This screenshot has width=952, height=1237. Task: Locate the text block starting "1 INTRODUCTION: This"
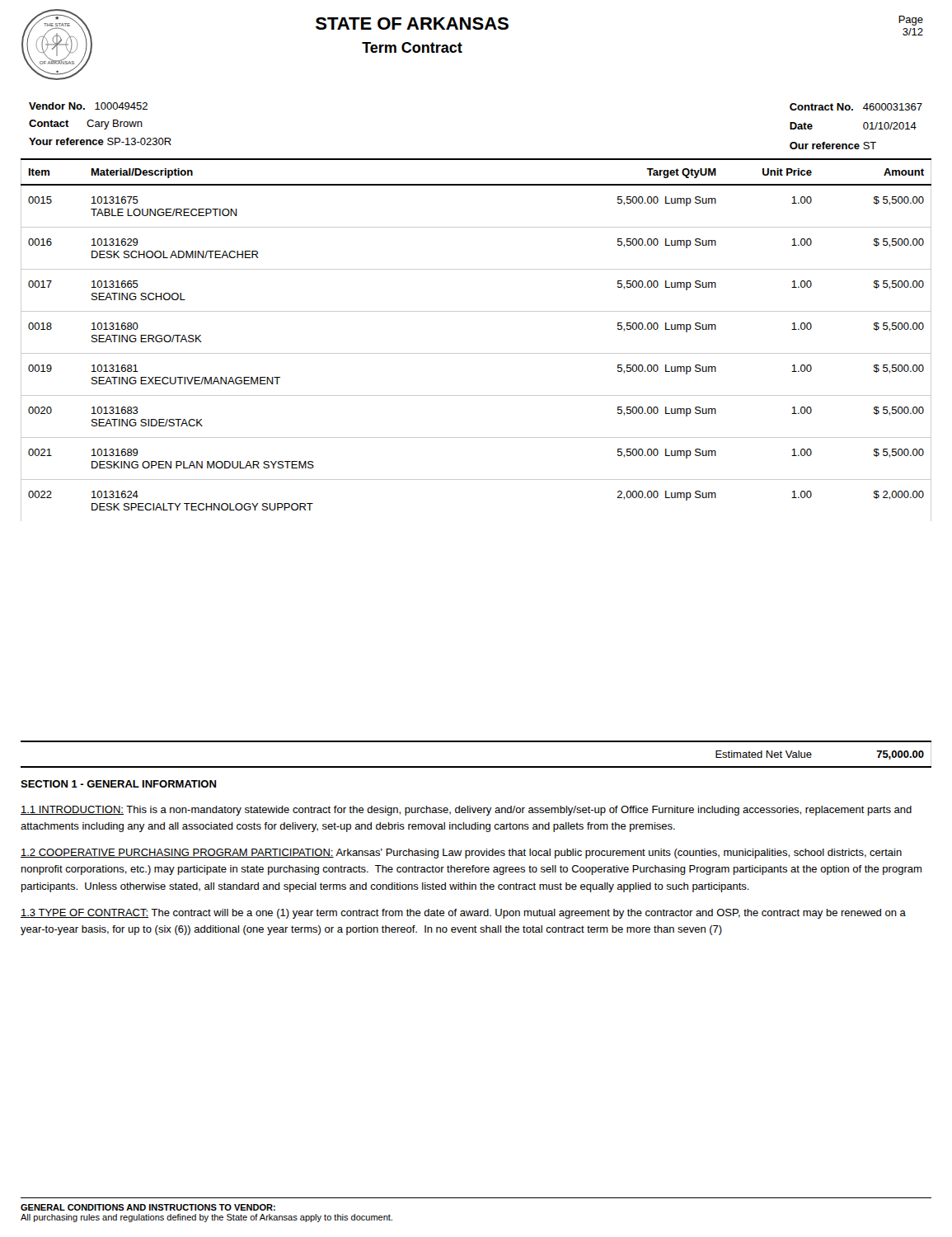point(476,870)
